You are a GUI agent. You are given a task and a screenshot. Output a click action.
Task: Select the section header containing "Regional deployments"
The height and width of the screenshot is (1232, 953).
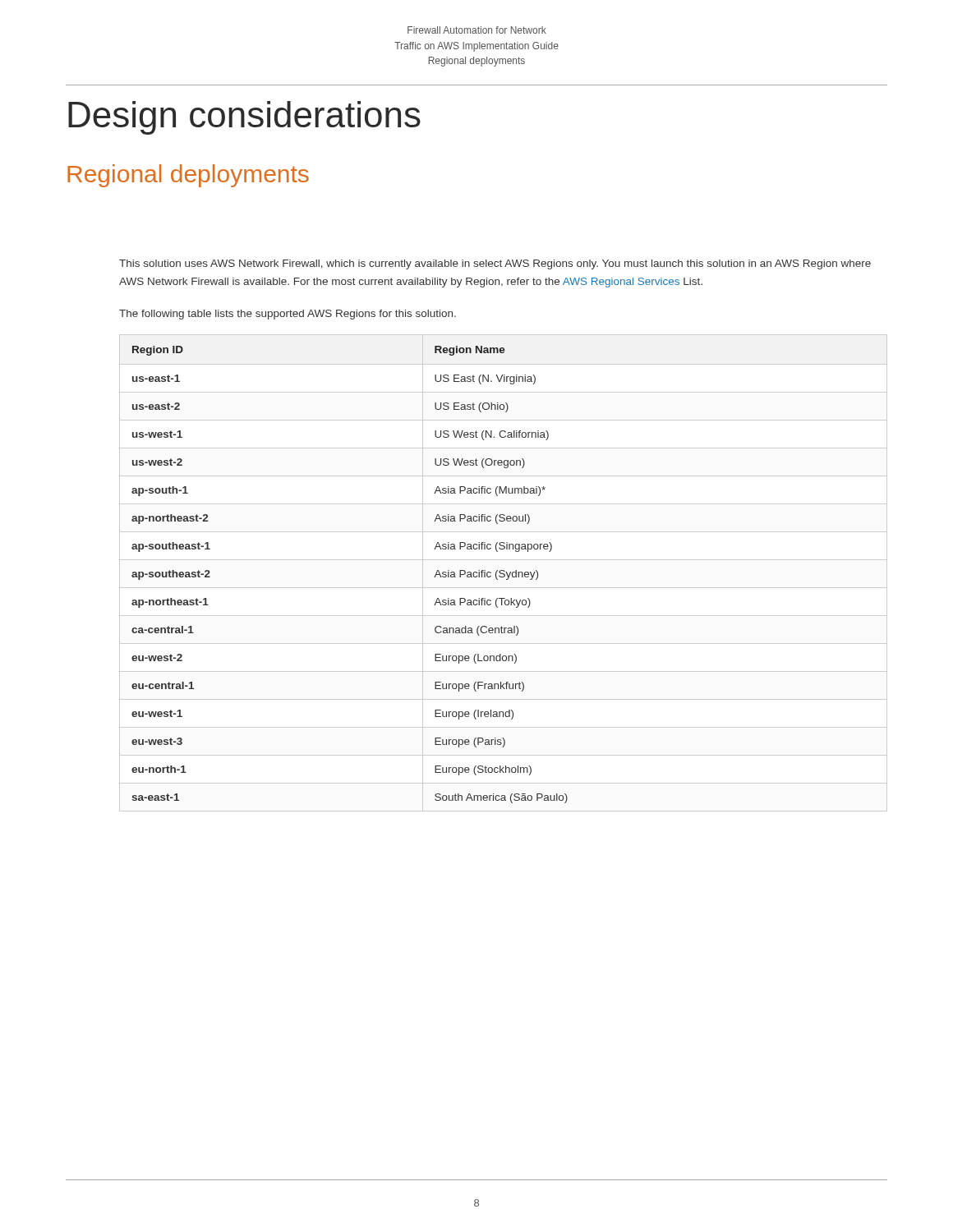point(188,176)
